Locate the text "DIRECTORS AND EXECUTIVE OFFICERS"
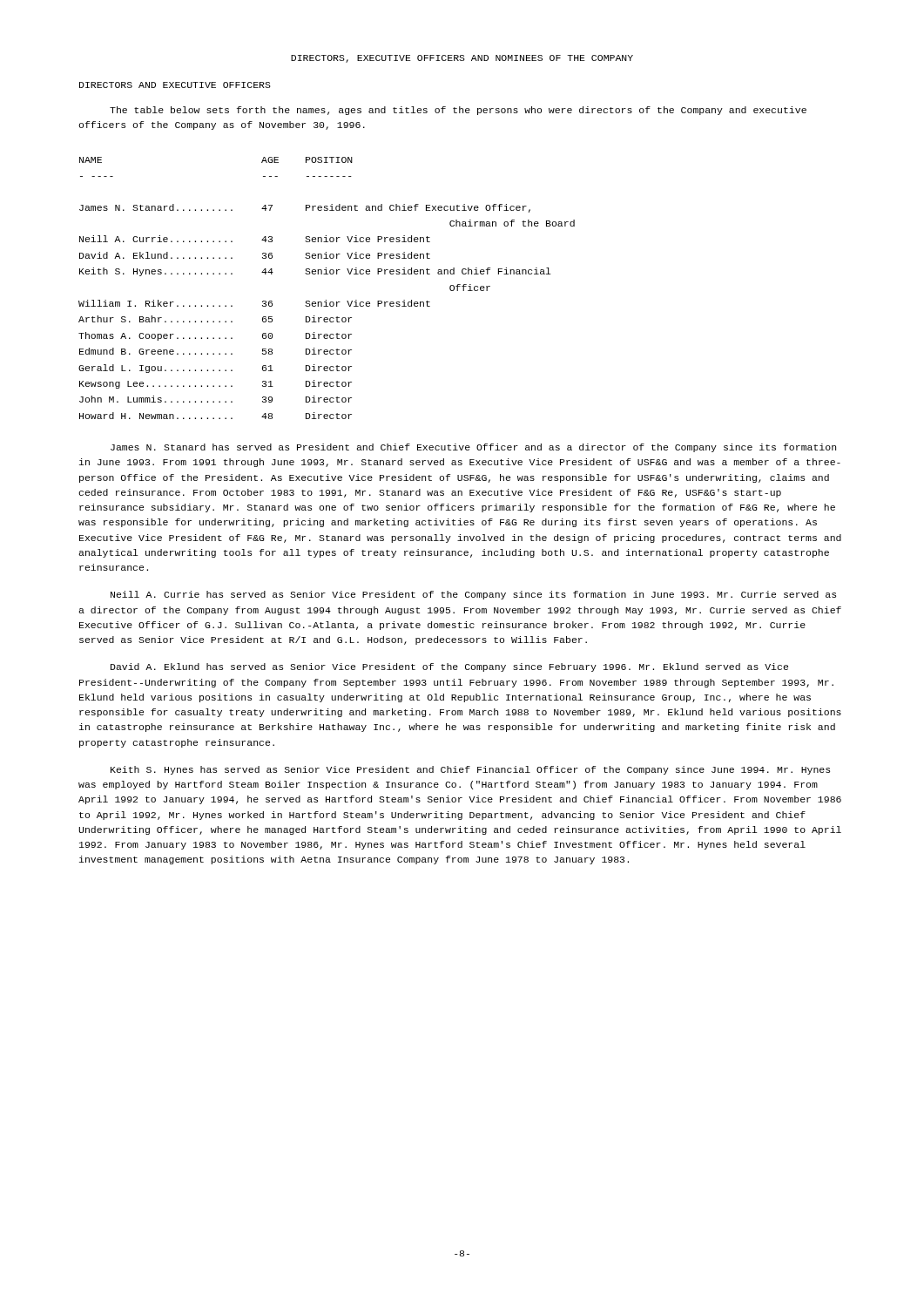 pyautogui.click(x=175, y=85)
